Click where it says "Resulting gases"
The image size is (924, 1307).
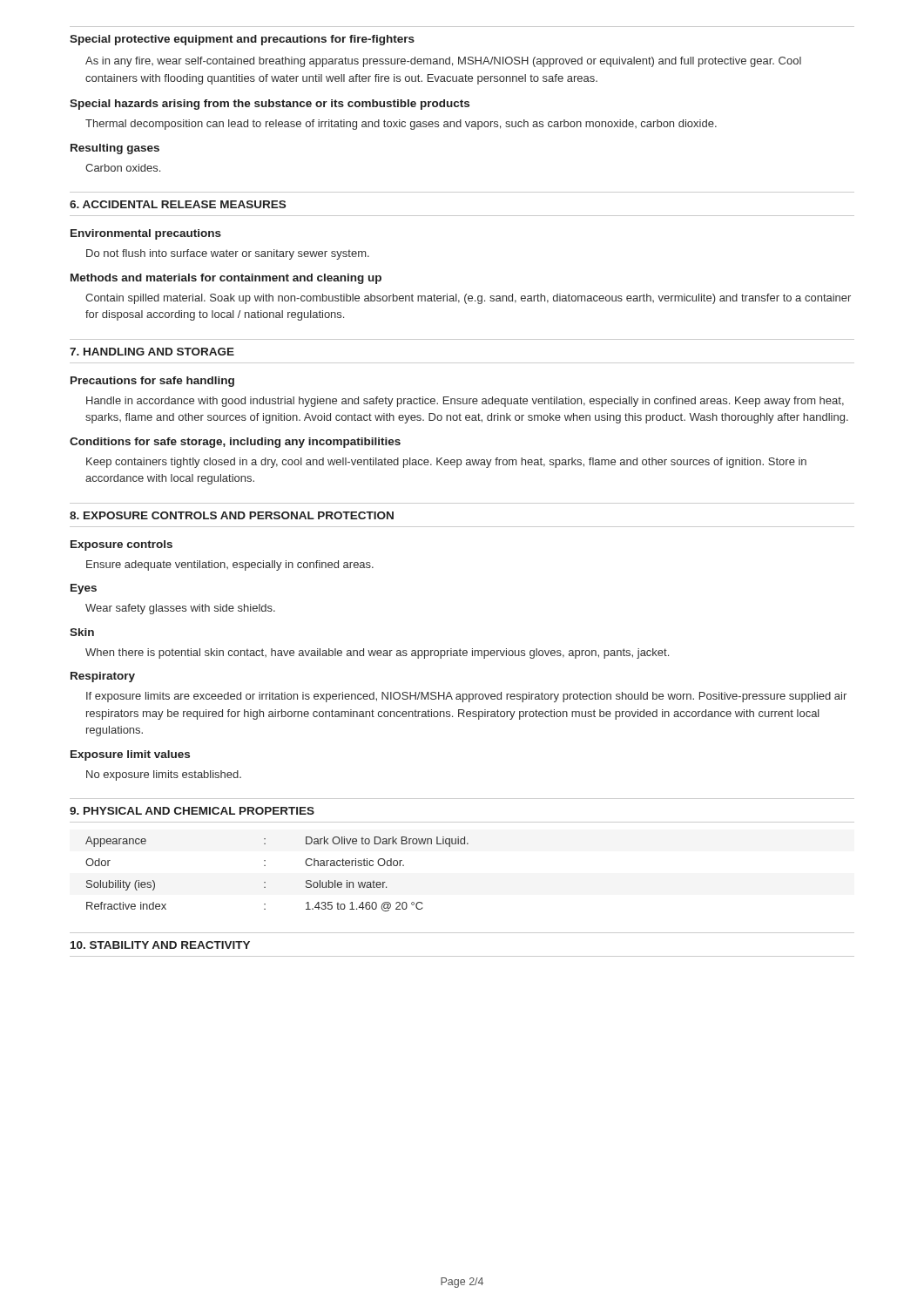coord(115,147)
